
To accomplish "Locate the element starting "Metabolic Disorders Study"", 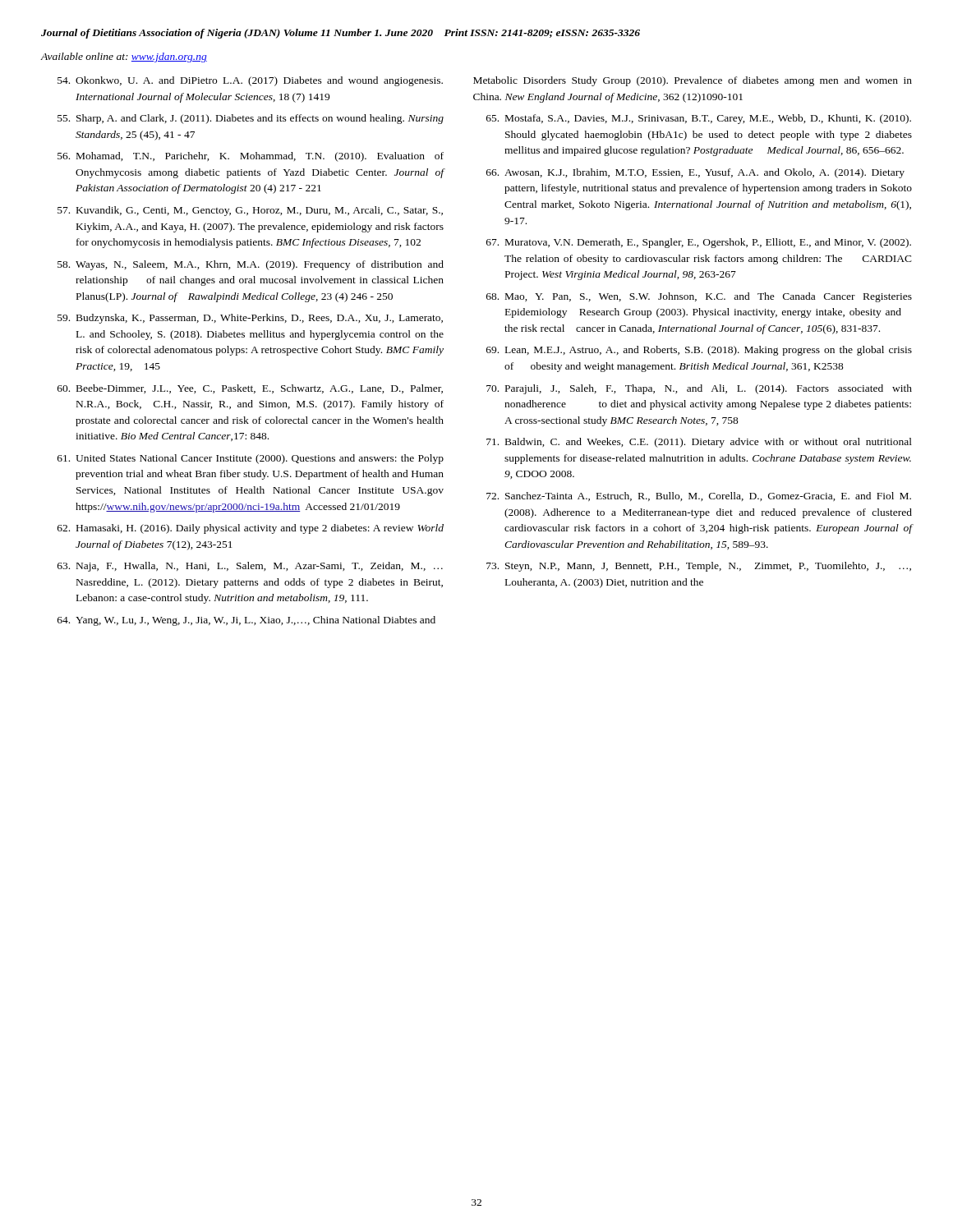I will (691, 88).
